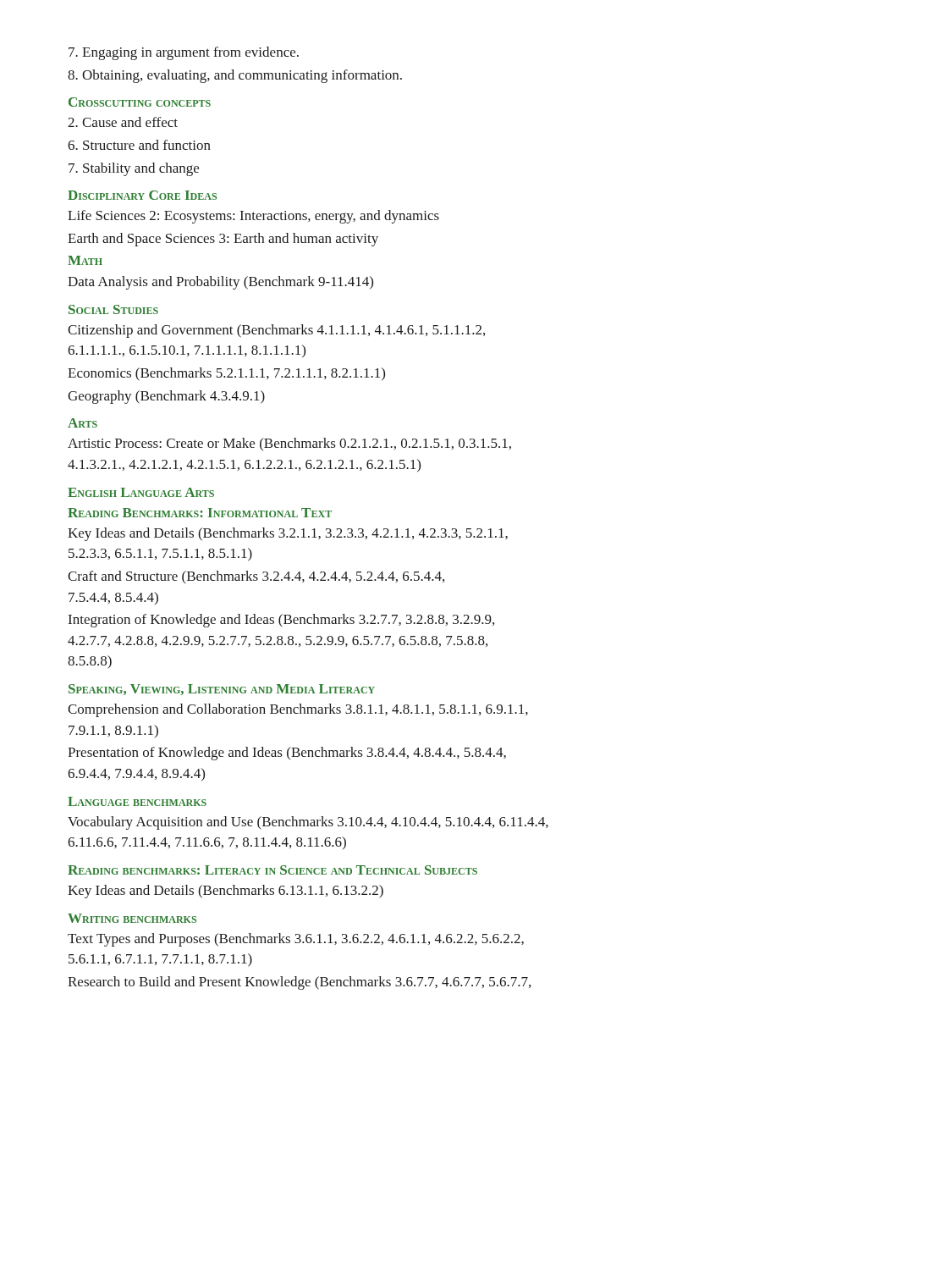Find the text starting "Reading benchmarks: Literacy in"
The width and height of the screenshot is (952, 1270).
273,870
